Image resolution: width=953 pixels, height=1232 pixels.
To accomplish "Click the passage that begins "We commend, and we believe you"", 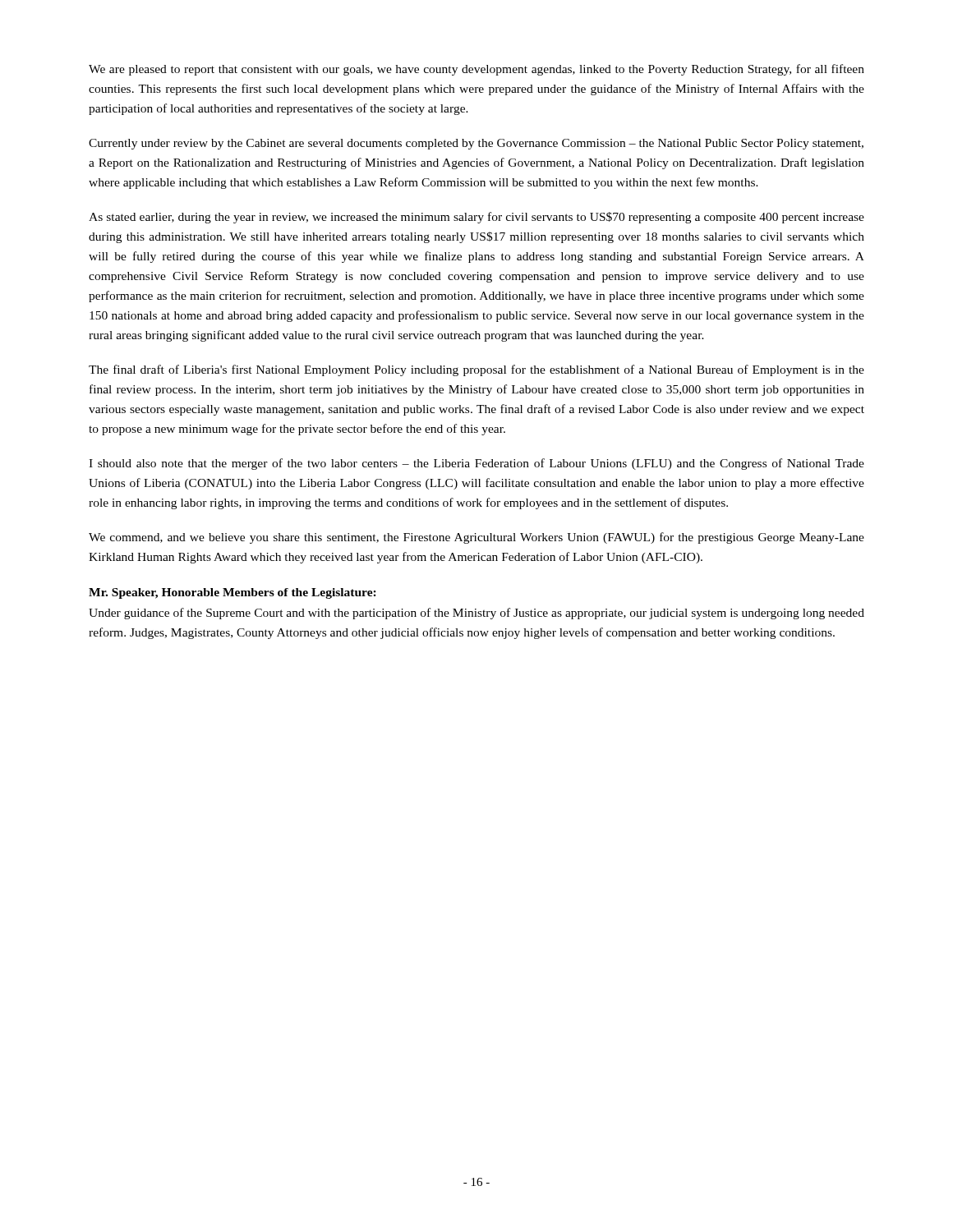I will coord(476,547).
